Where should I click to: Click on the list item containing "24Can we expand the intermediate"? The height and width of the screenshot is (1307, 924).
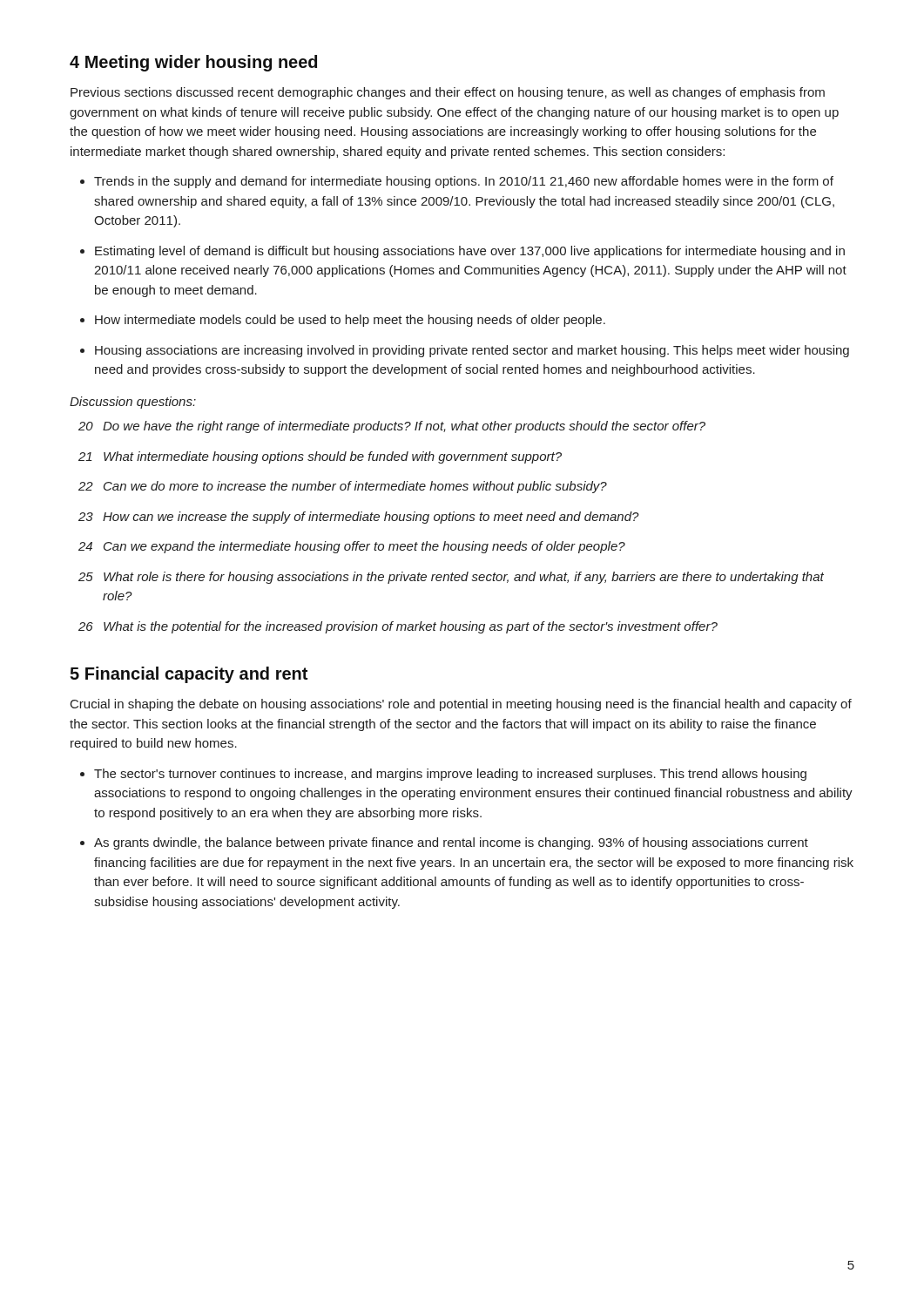[462, 547]
